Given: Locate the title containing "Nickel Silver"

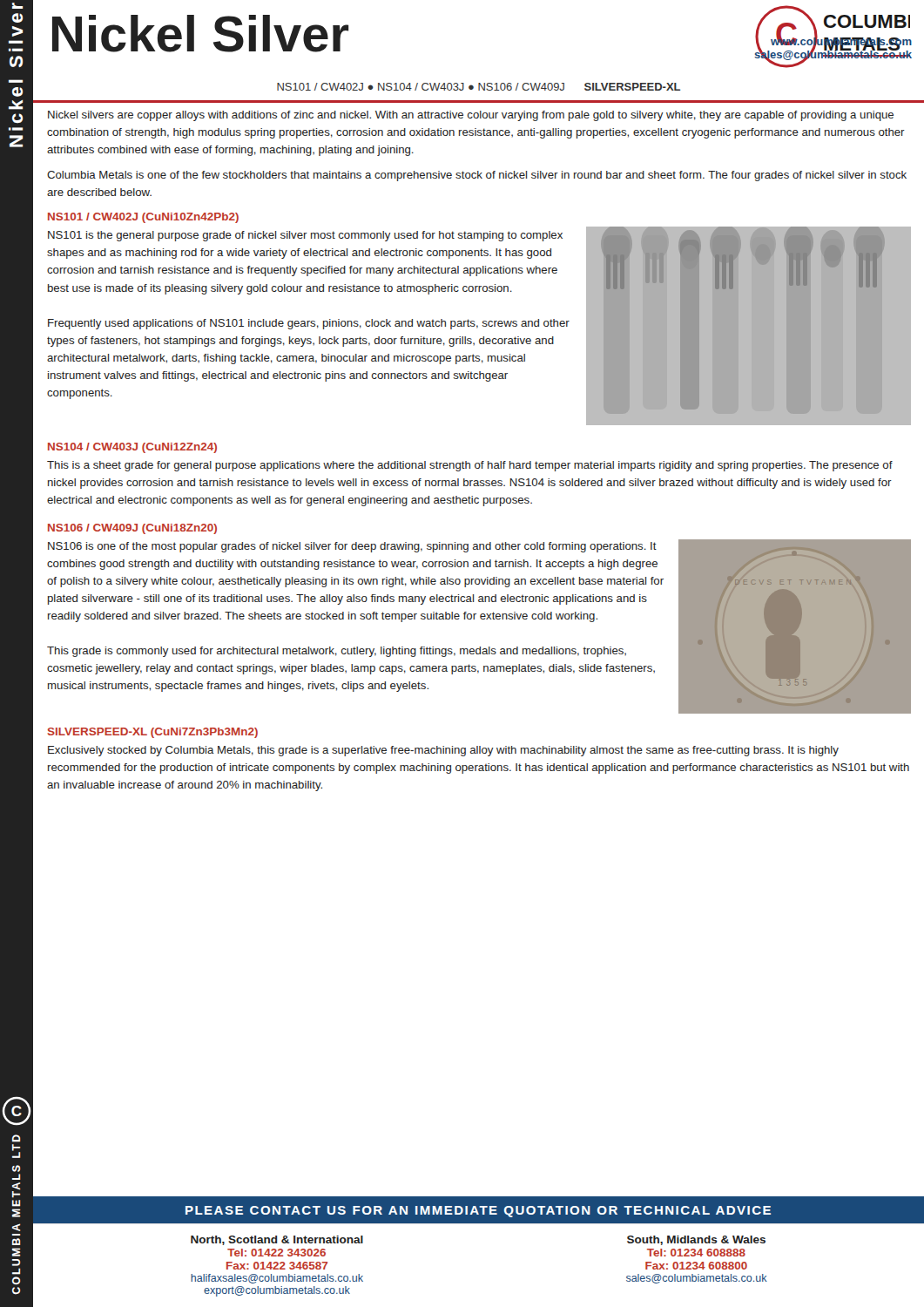Looking at the screenshot, I should (x=199, y=34).
